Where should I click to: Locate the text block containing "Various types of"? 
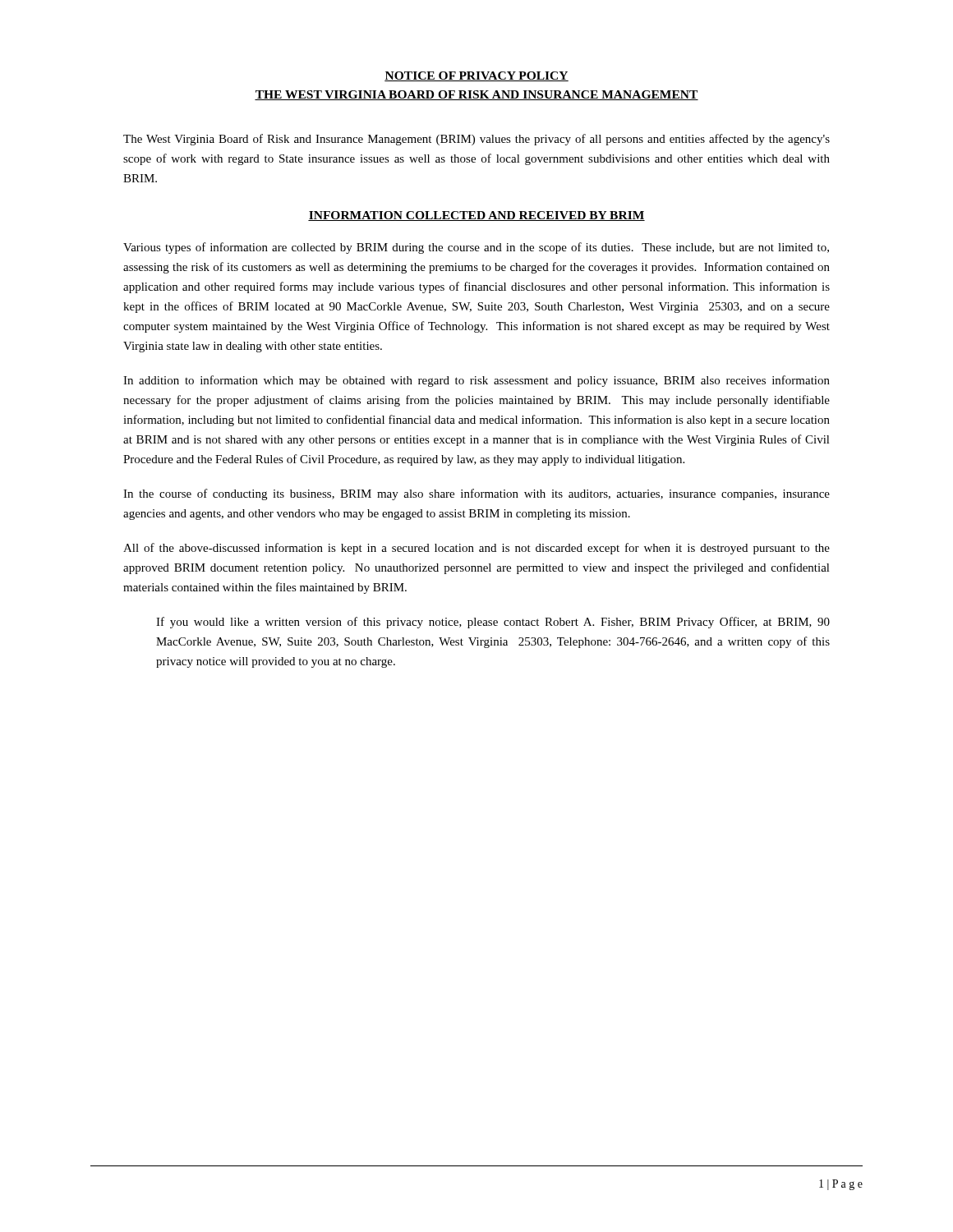click(x=476, y=296)
